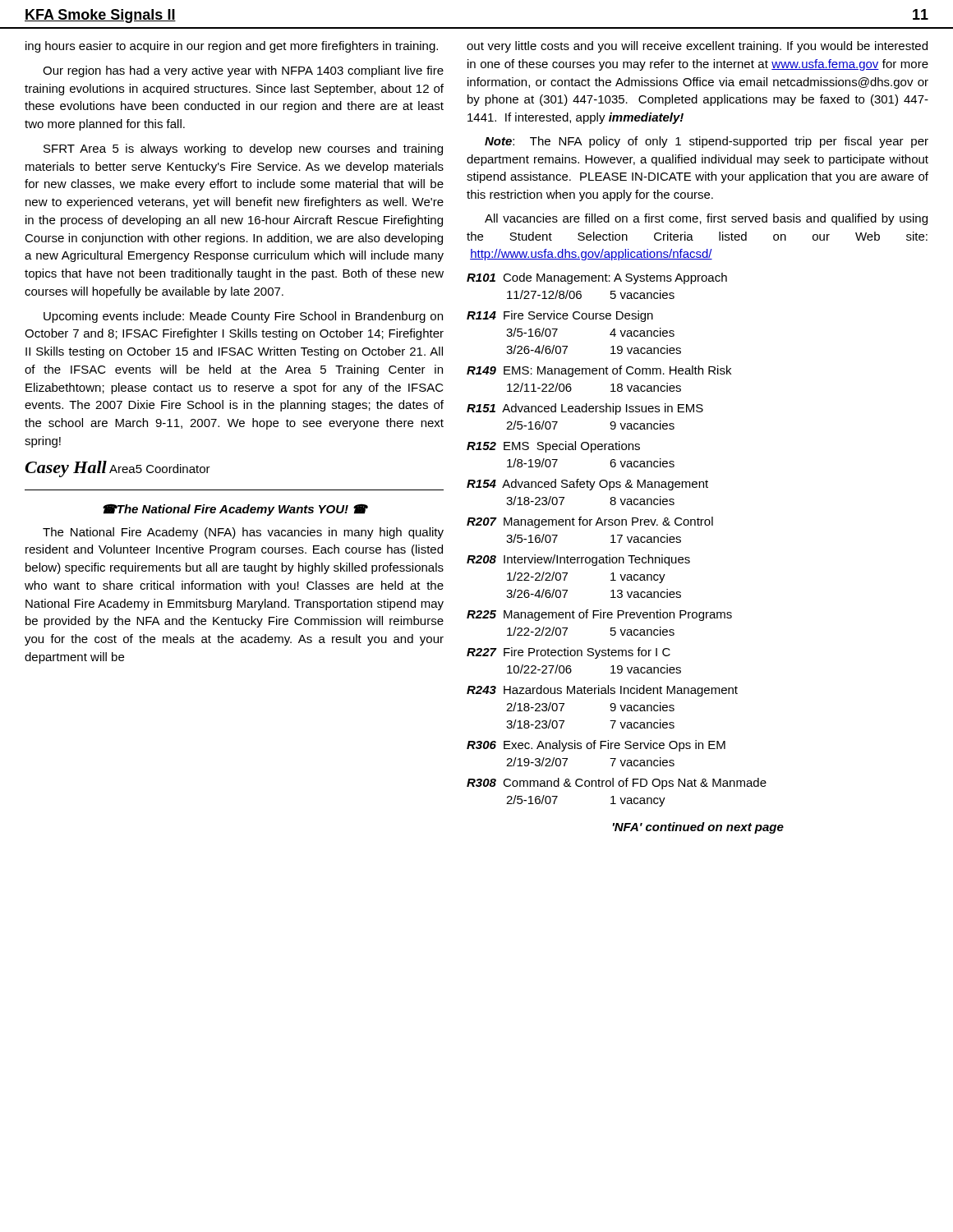Select the block starting "ing hours easier to"
The width and height of the screenshot is (953, 1232).
pos(234,243)
